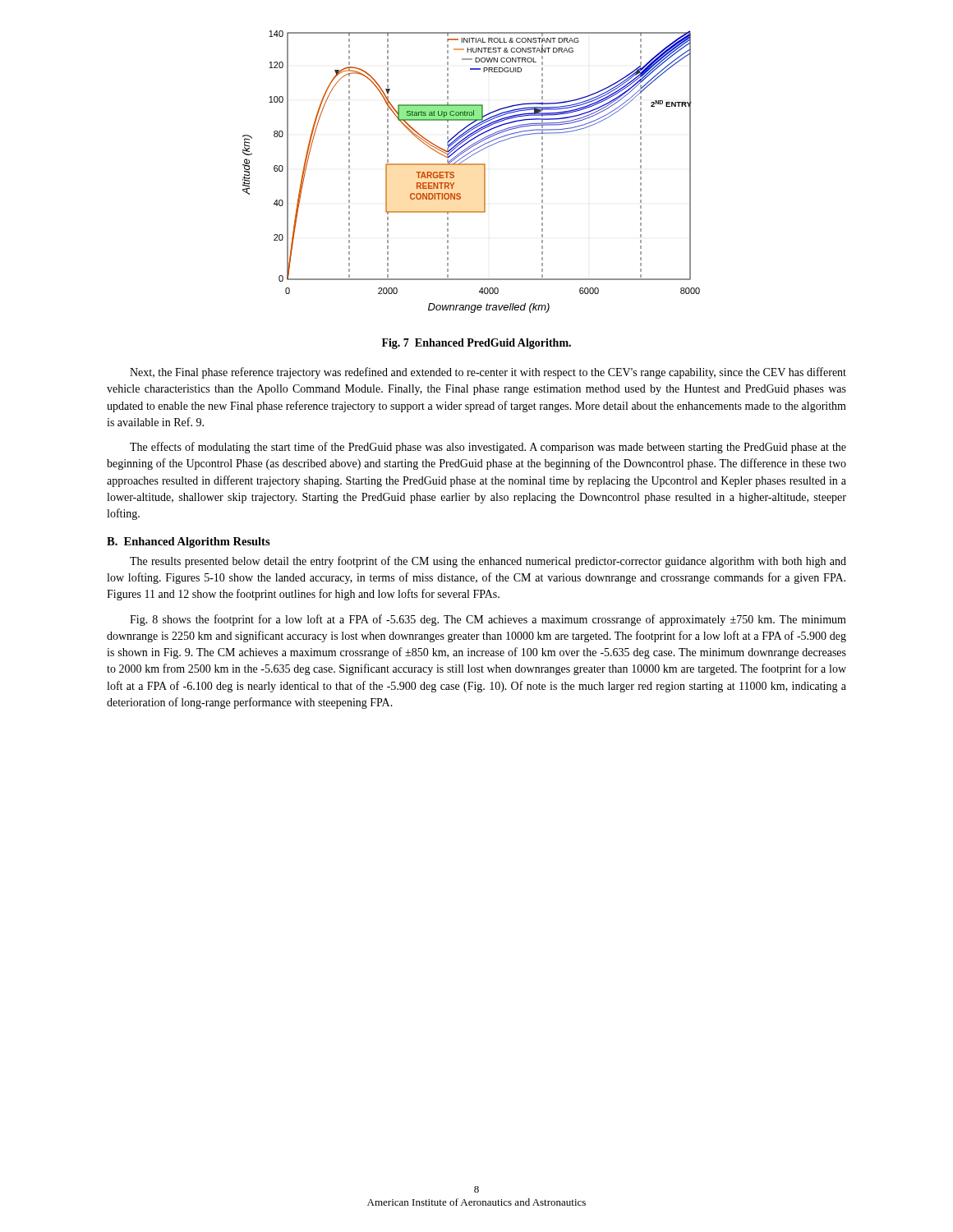
Task: Find the text block starting "Next, the Final phase reference"
Action: coord(476,397)
